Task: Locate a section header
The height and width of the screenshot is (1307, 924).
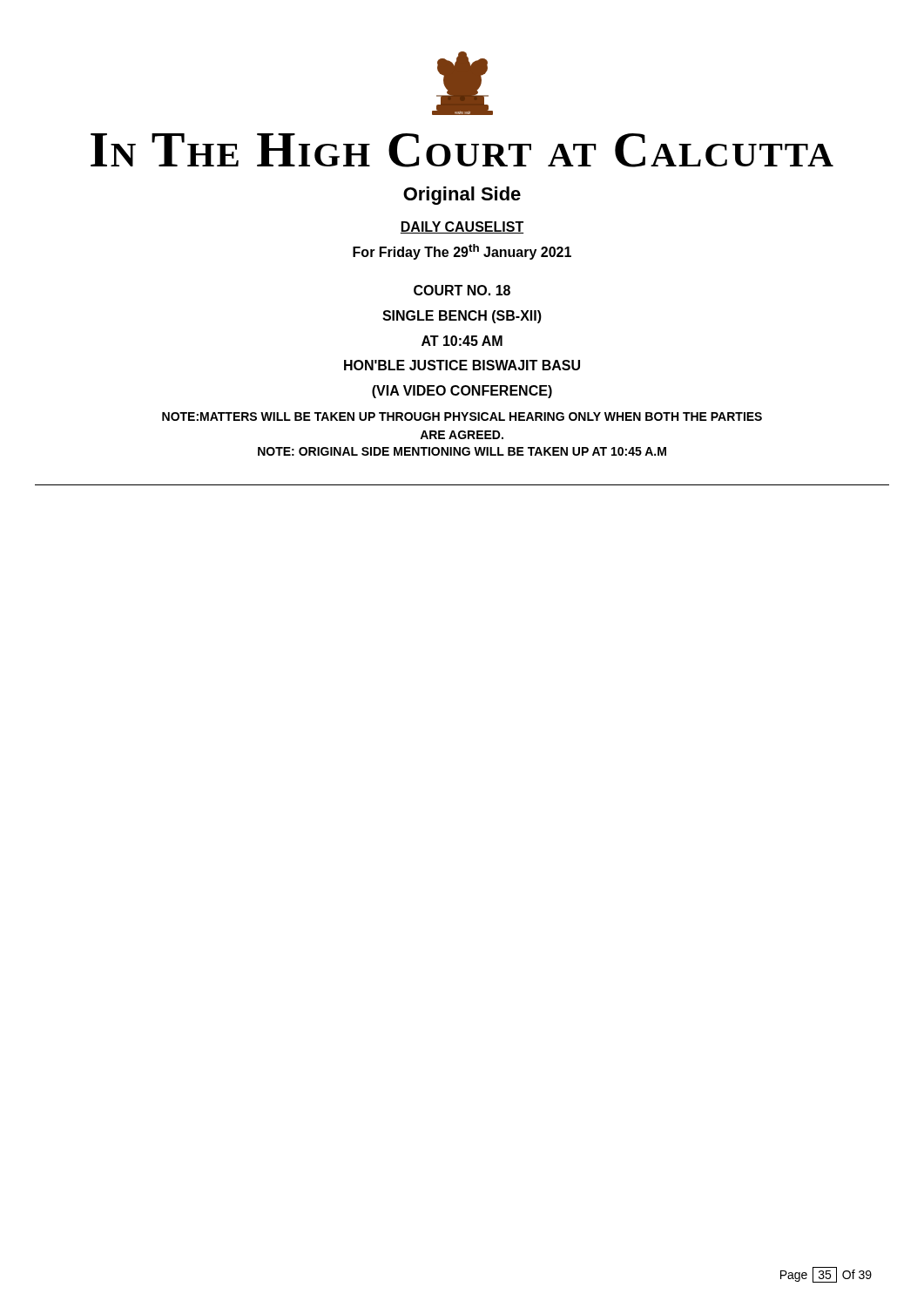Action: pos(462,194)
